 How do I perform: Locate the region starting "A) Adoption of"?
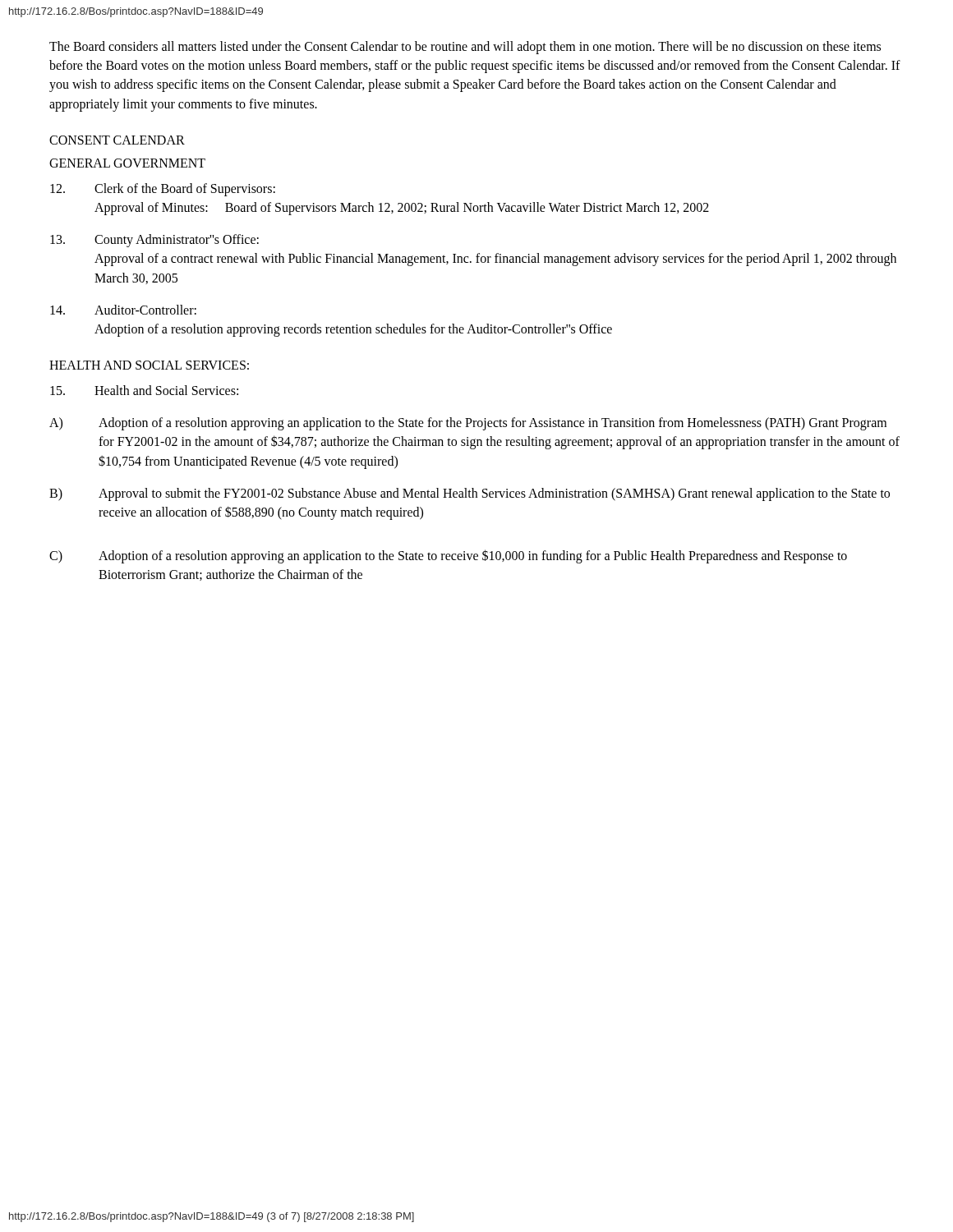476,442
